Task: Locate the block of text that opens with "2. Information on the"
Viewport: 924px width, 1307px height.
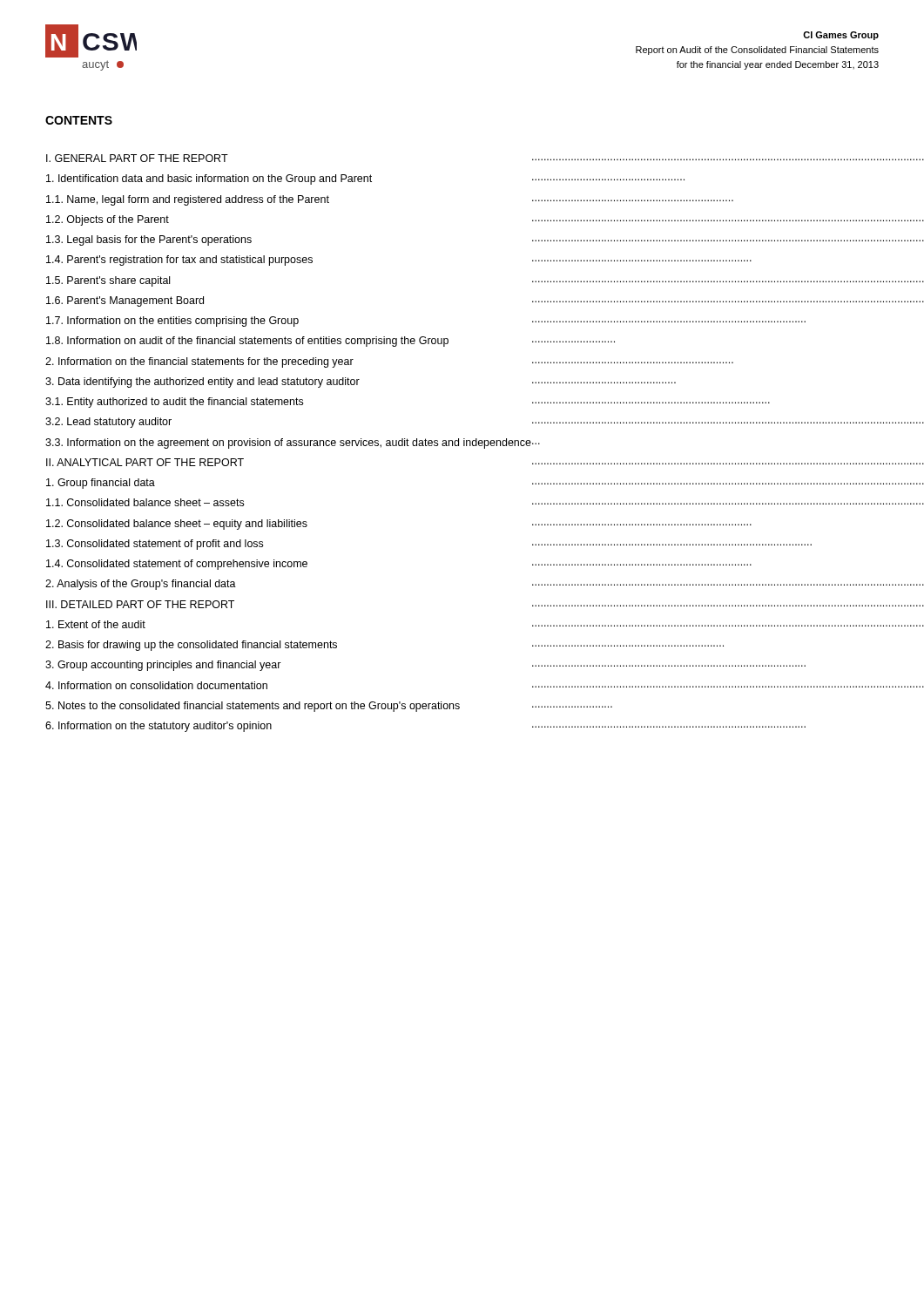Action: pyautogui.click(x=198, y=362)
